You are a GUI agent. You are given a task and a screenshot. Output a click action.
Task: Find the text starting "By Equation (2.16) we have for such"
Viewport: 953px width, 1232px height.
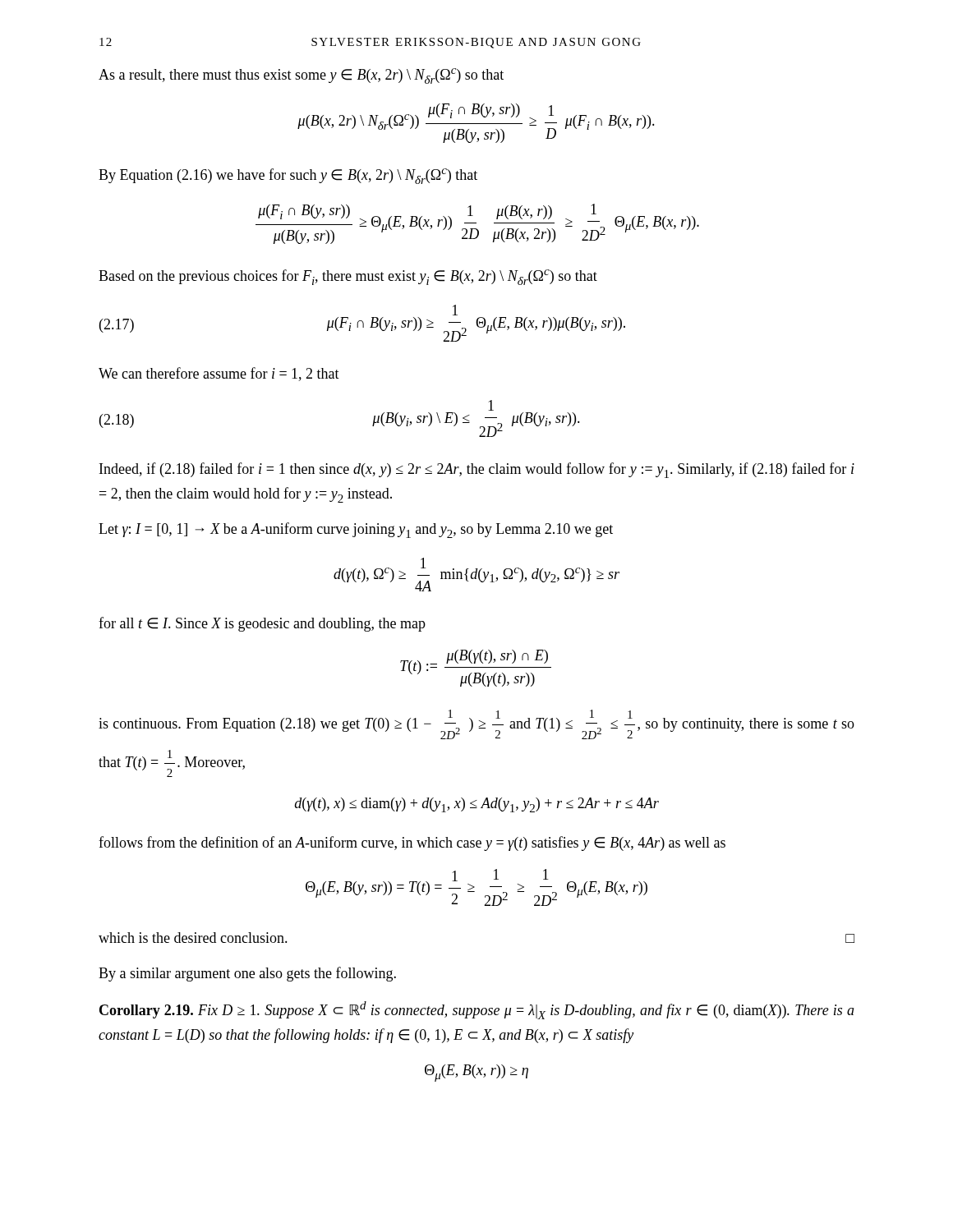click(x=476, y=175)
